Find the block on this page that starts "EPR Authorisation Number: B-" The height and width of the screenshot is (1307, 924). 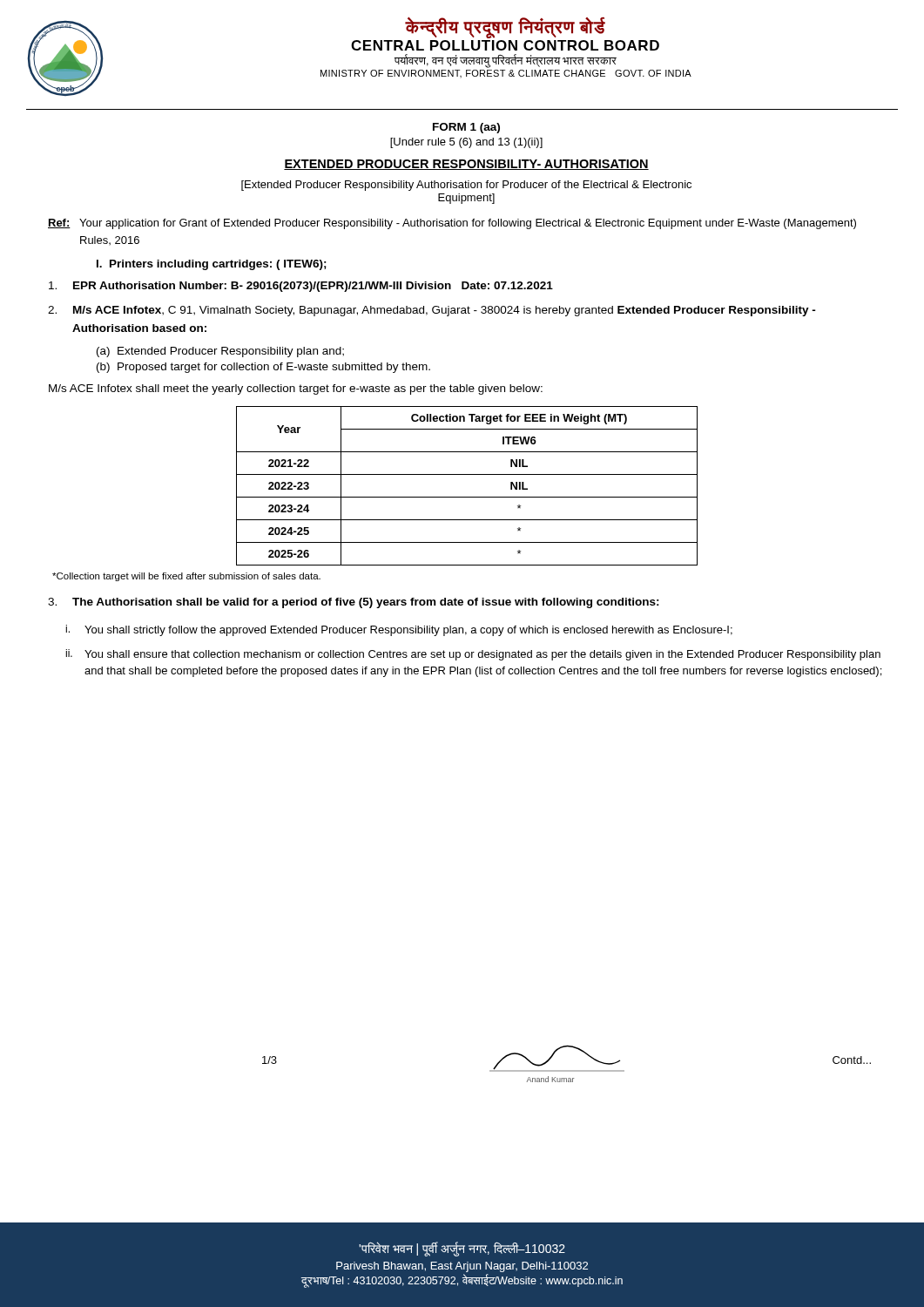[466, 286]
